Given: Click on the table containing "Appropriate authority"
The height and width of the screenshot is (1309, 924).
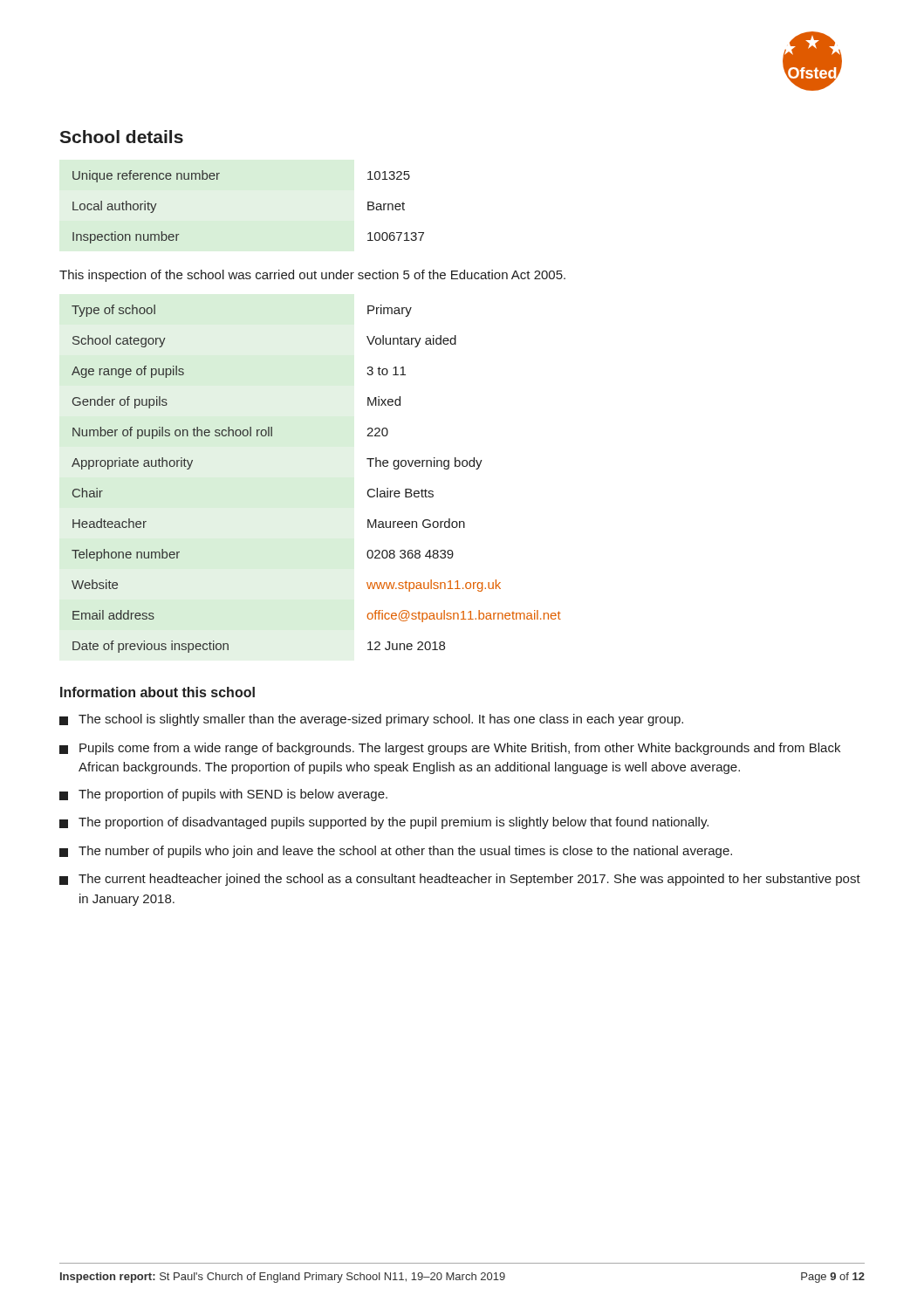Looking at the screenshot, I should 462,477.
